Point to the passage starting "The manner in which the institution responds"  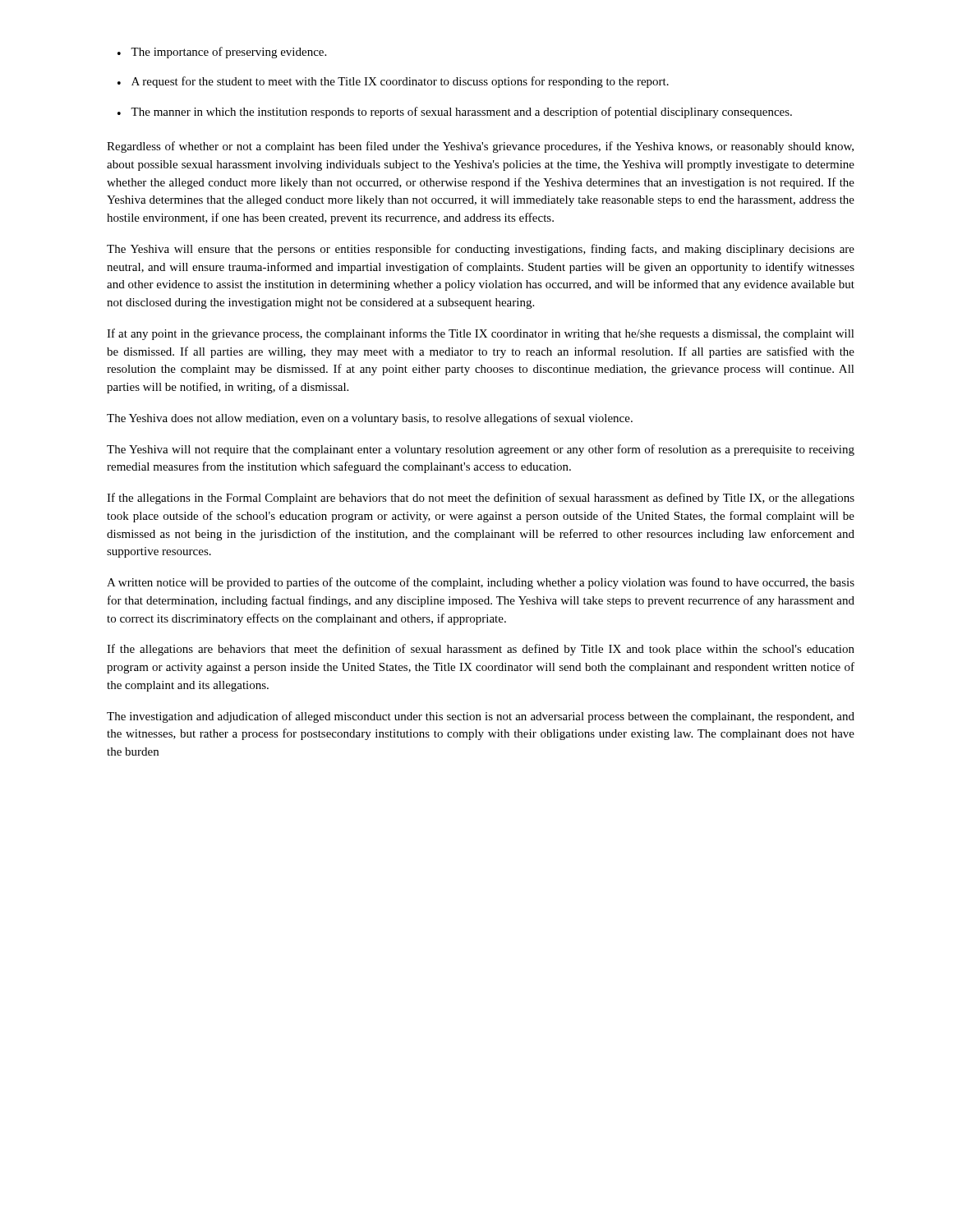point(481,114)
